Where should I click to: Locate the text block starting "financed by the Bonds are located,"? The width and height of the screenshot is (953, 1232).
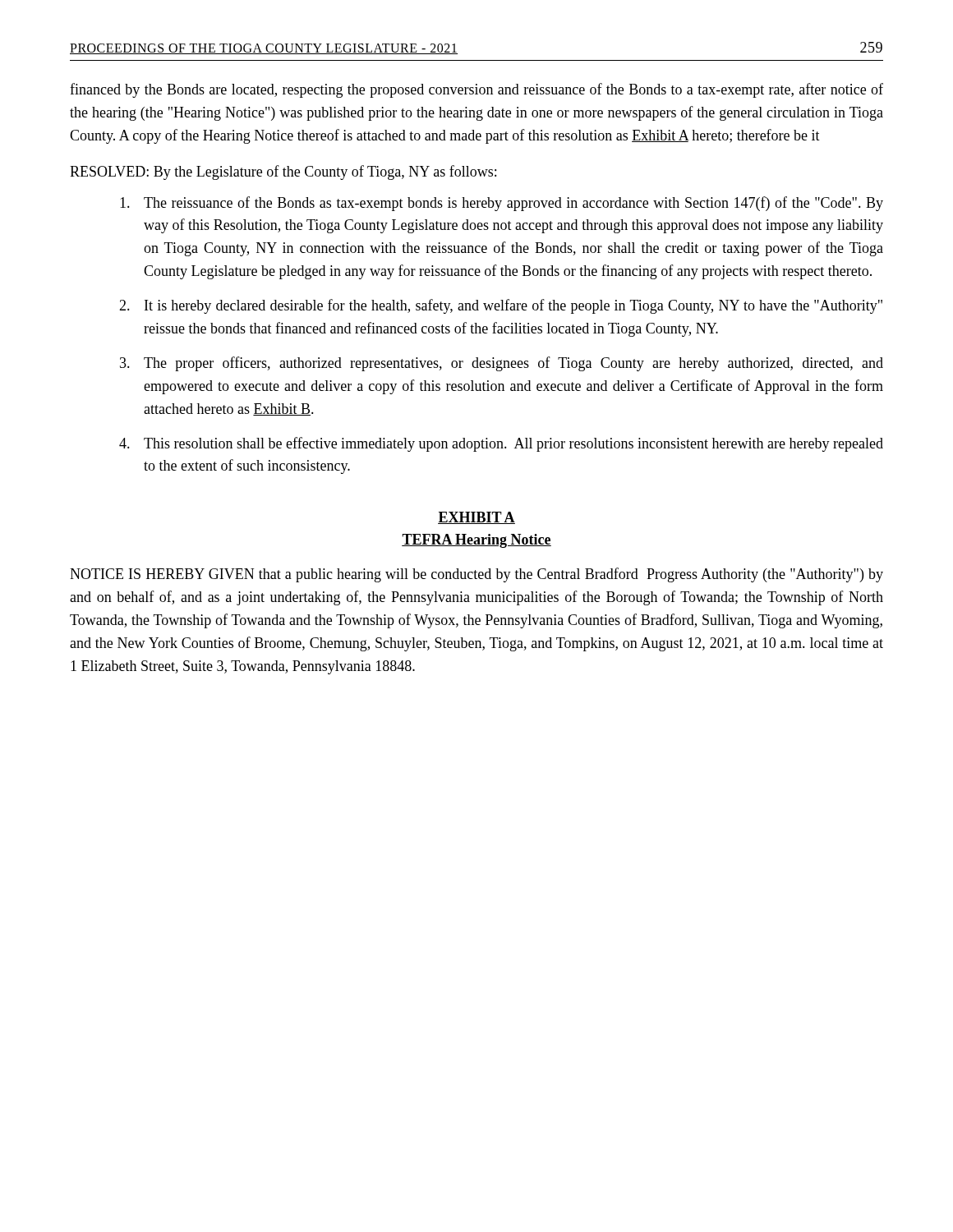(476, 112)
